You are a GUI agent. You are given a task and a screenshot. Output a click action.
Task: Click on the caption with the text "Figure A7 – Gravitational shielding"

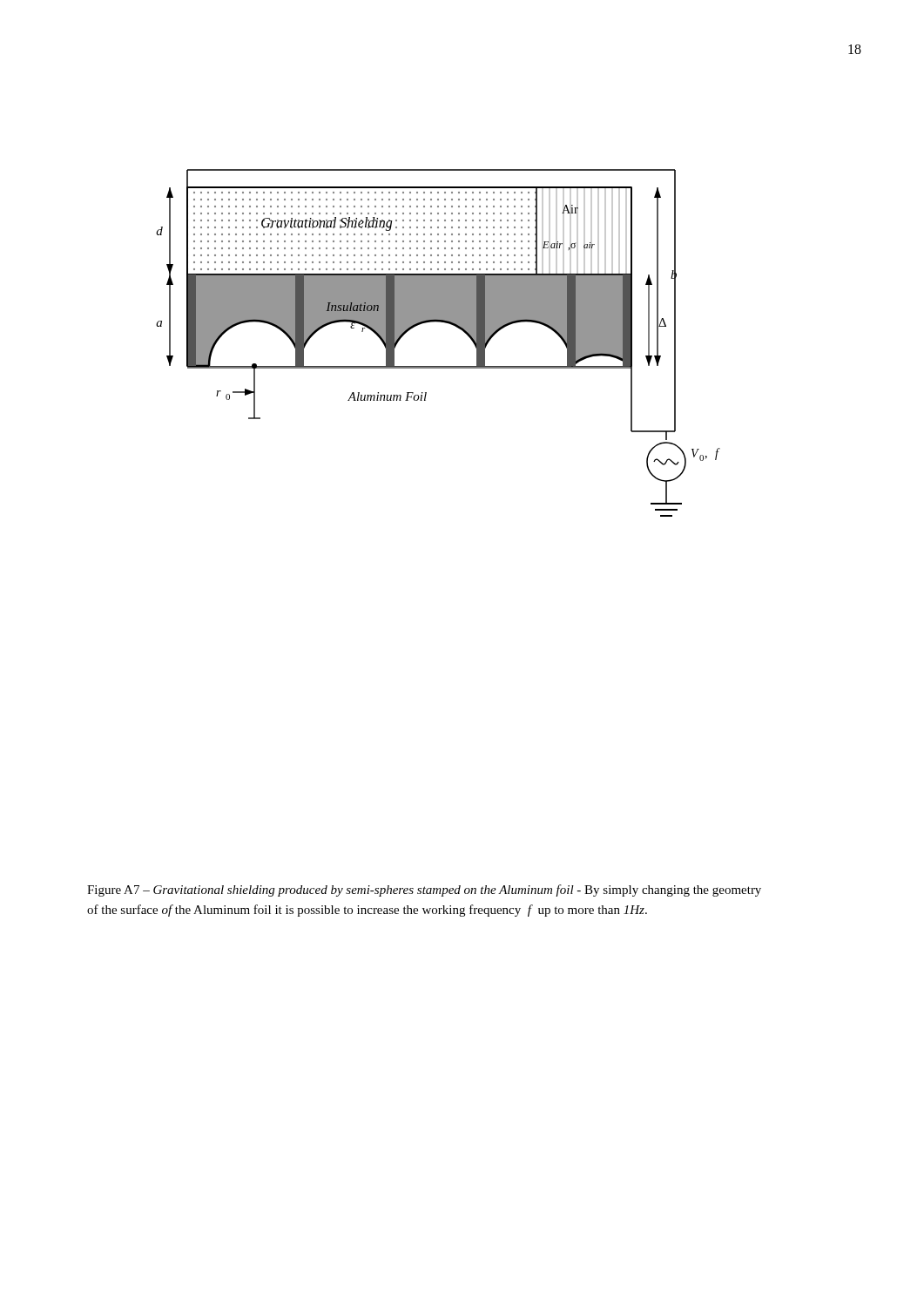click(x=424, y=900)
